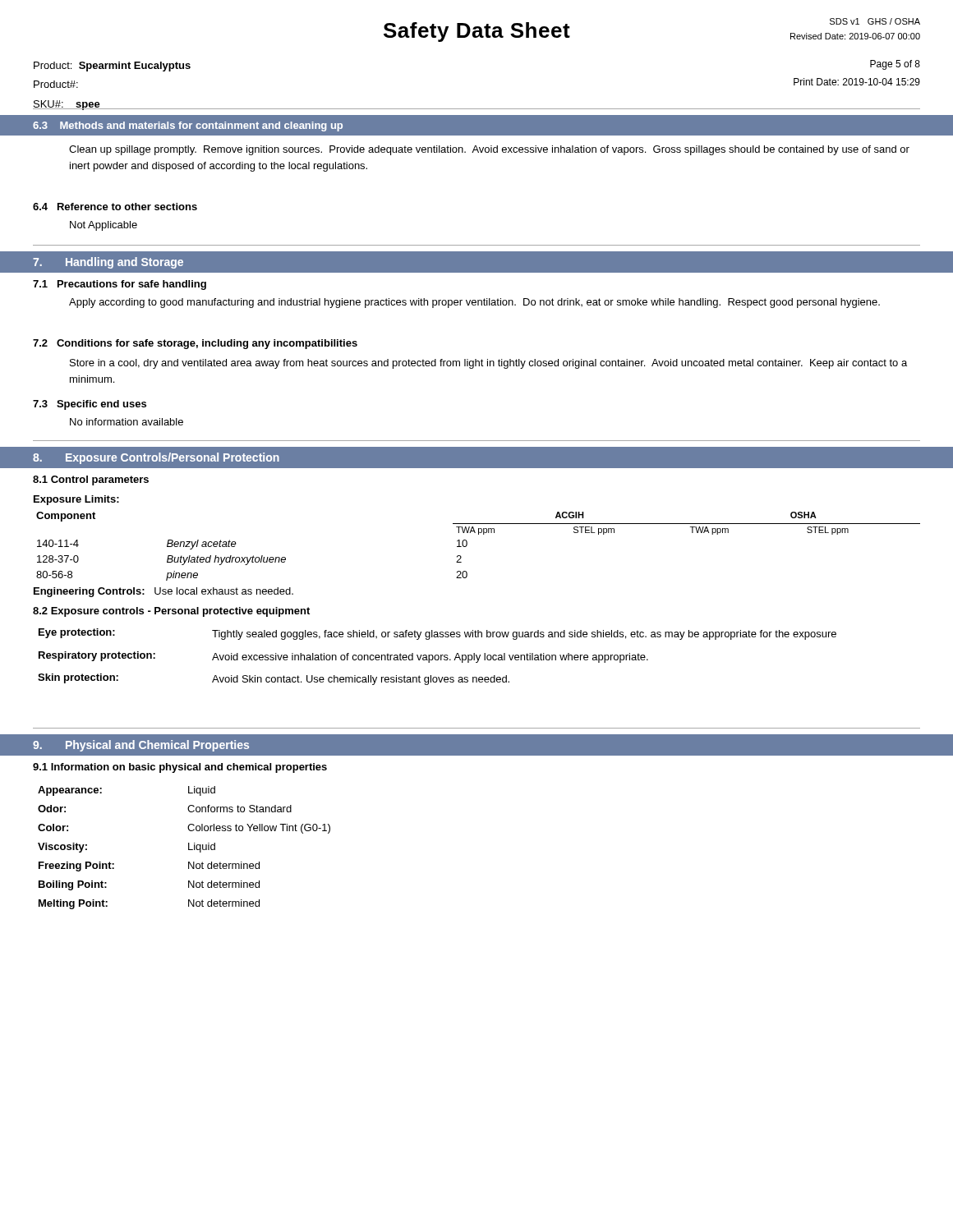The width and height of the screenshot is (953, 1232).
Task: Select the table that reads "STEL ppm"
Action: click(476, 545)
